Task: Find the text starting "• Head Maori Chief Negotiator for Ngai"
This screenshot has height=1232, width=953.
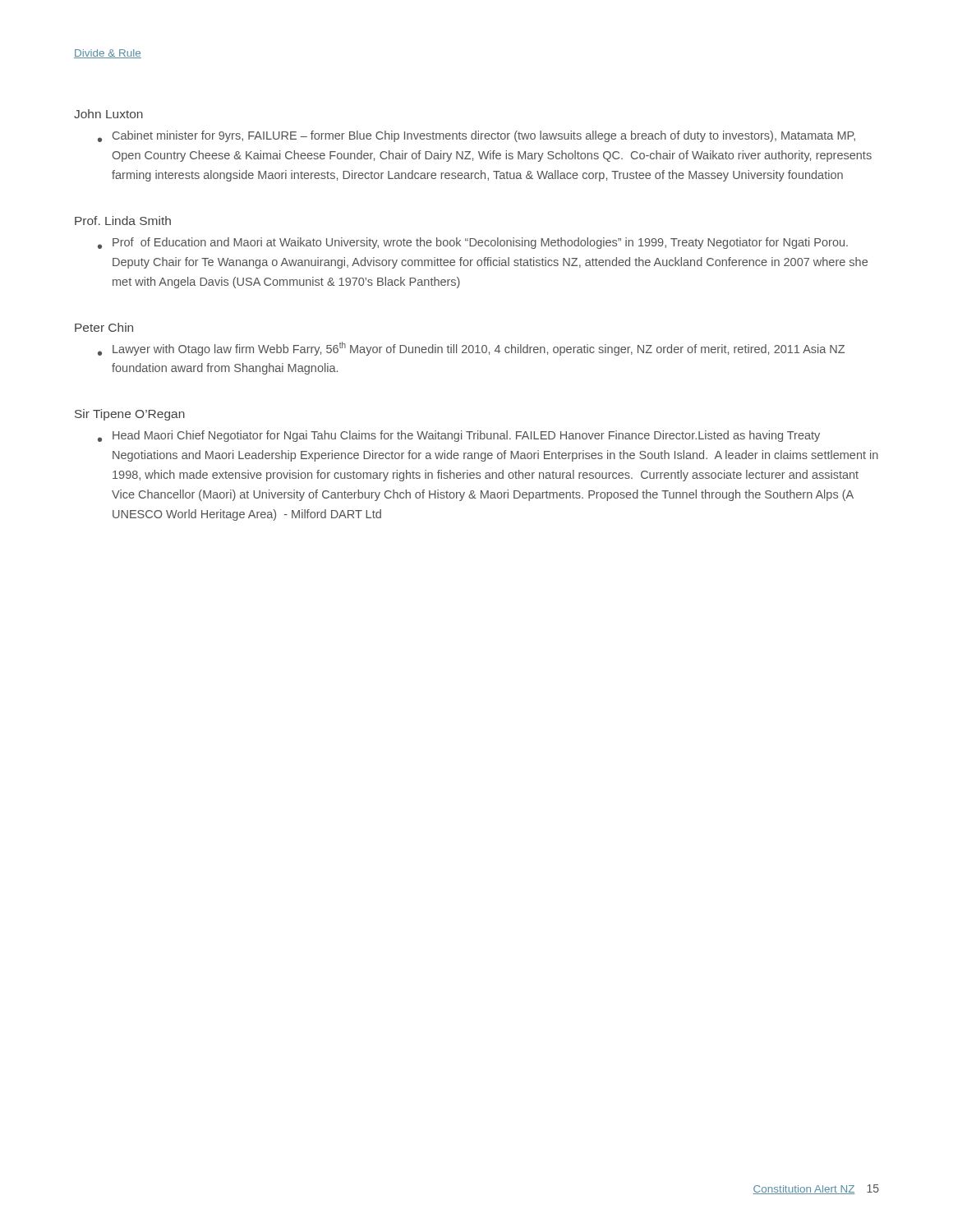Action: 488,476
